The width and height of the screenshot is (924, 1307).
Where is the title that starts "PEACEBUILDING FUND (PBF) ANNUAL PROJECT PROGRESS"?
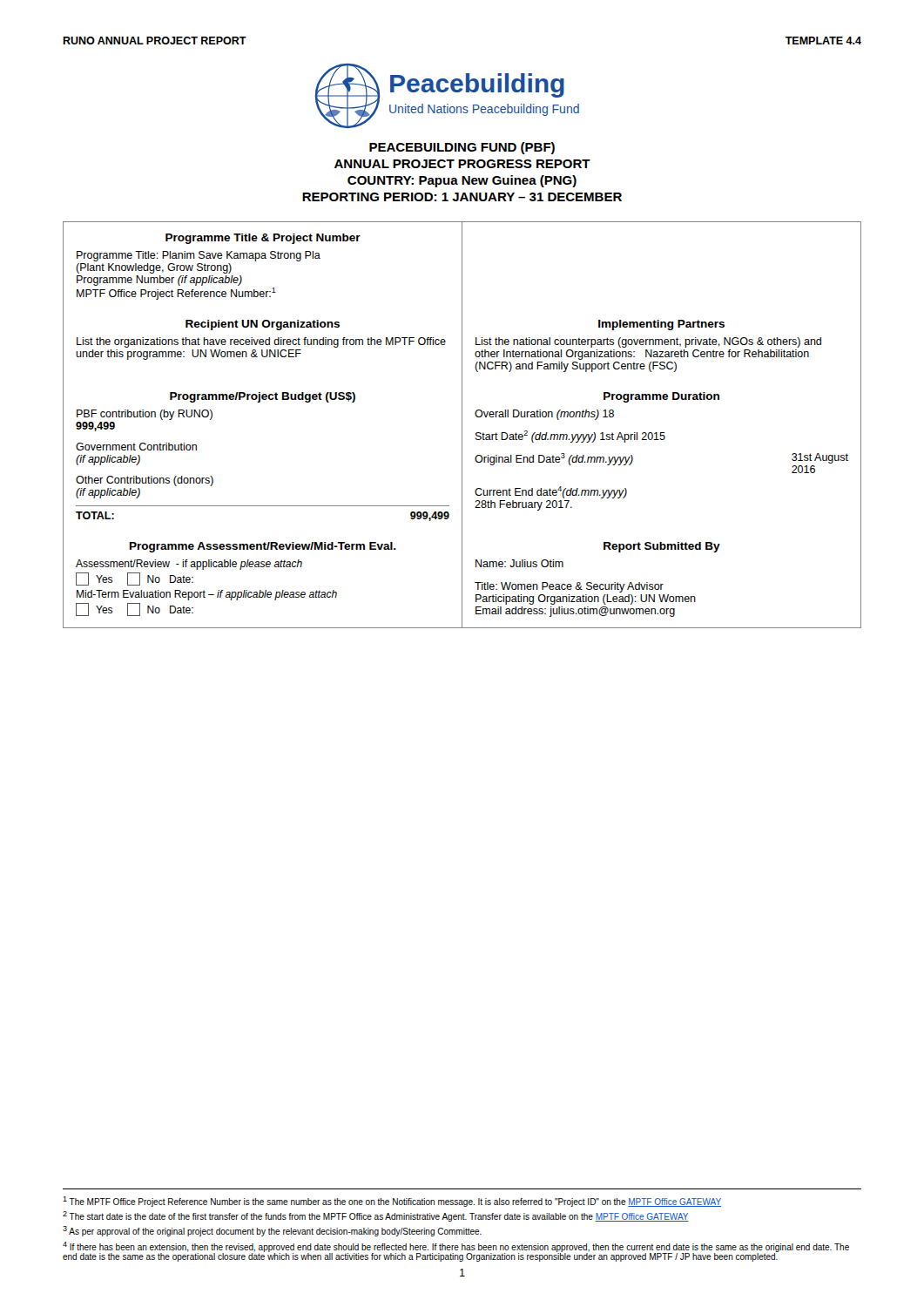[x=462, y=172]
